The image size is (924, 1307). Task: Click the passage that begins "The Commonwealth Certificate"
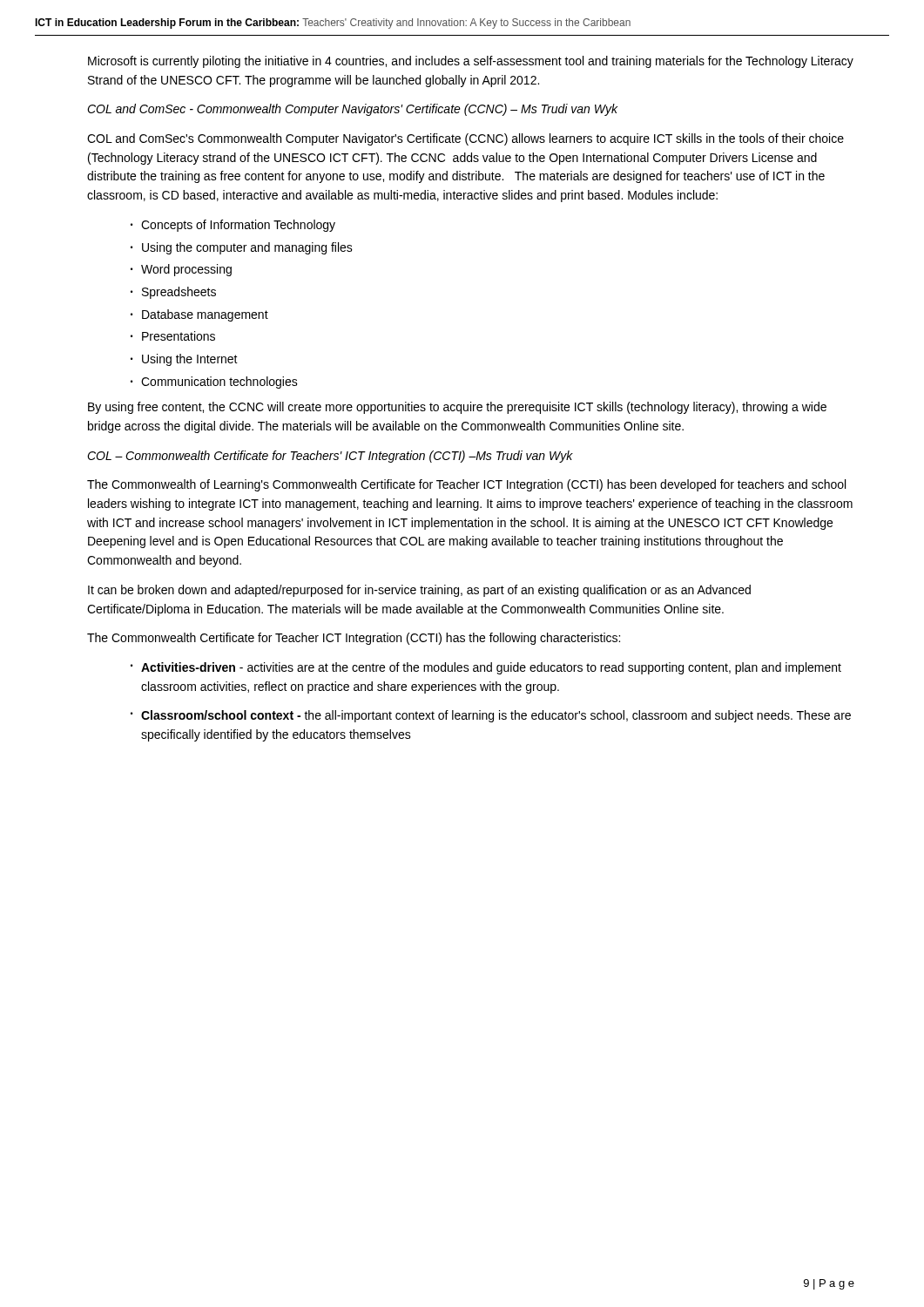354,638
